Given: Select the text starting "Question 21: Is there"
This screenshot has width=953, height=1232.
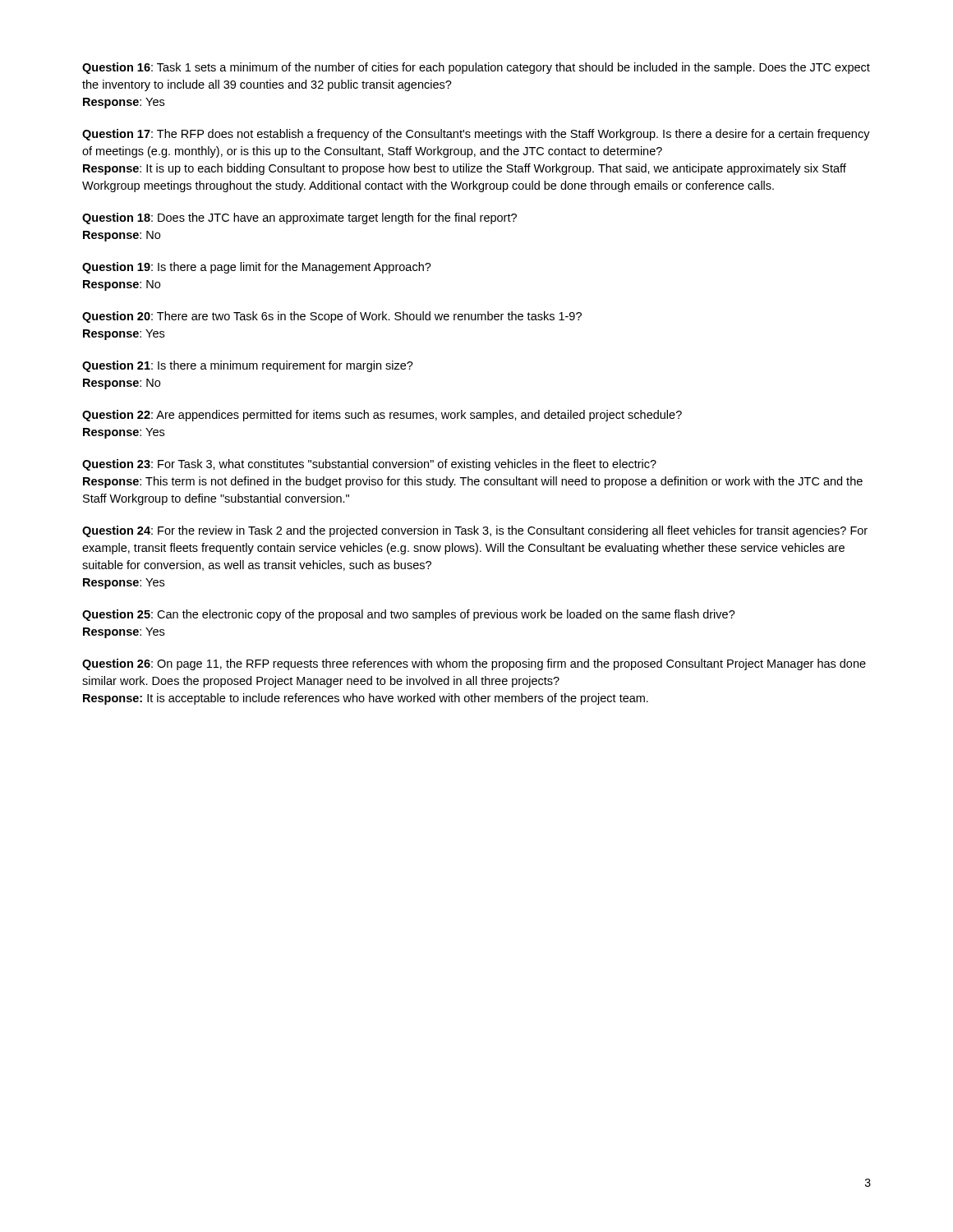Looking at the screenshot, I should pos(248,374).
